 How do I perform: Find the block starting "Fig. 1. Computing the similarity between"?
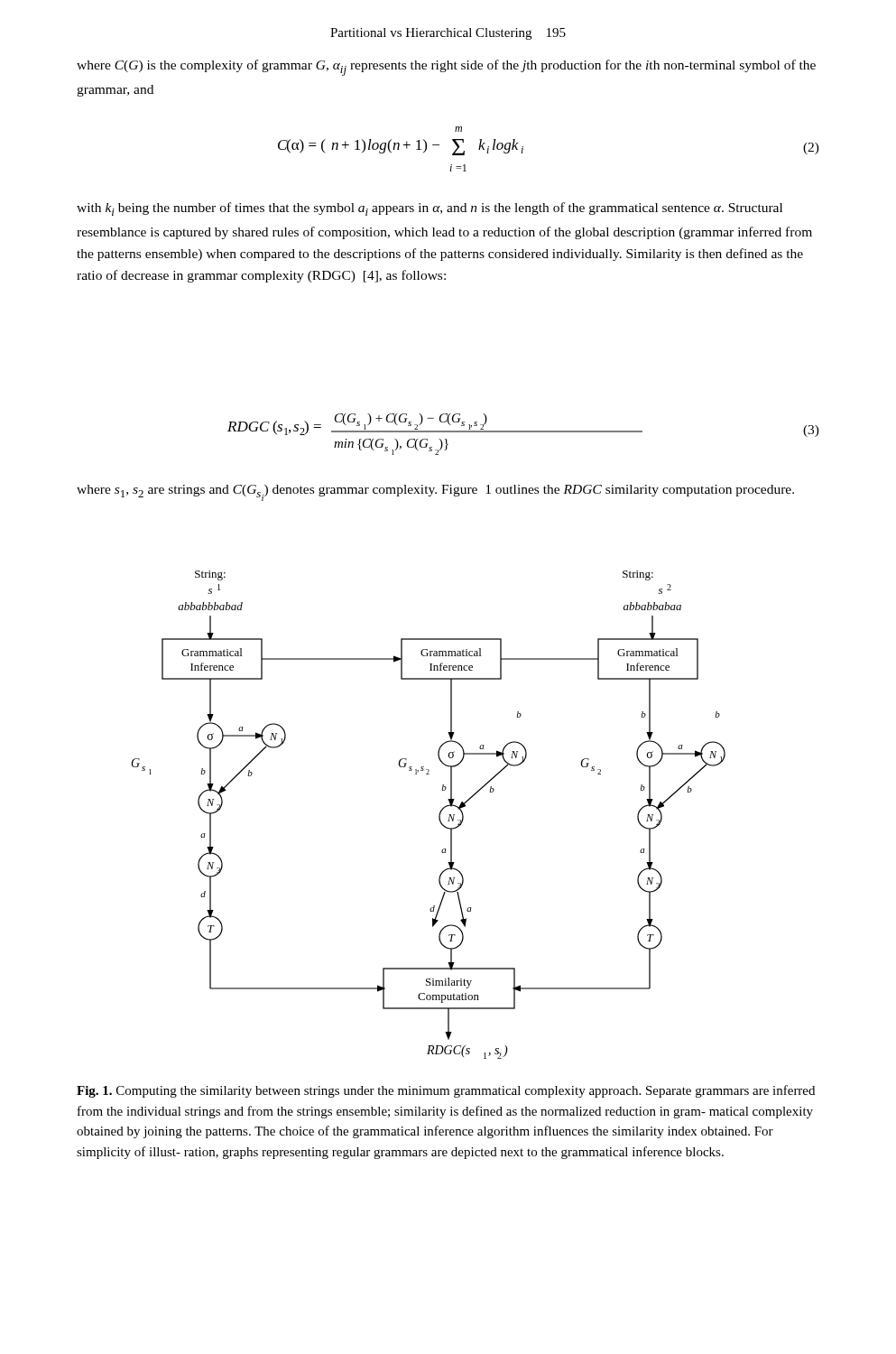pyautogui.click(x=446, y=1121)
